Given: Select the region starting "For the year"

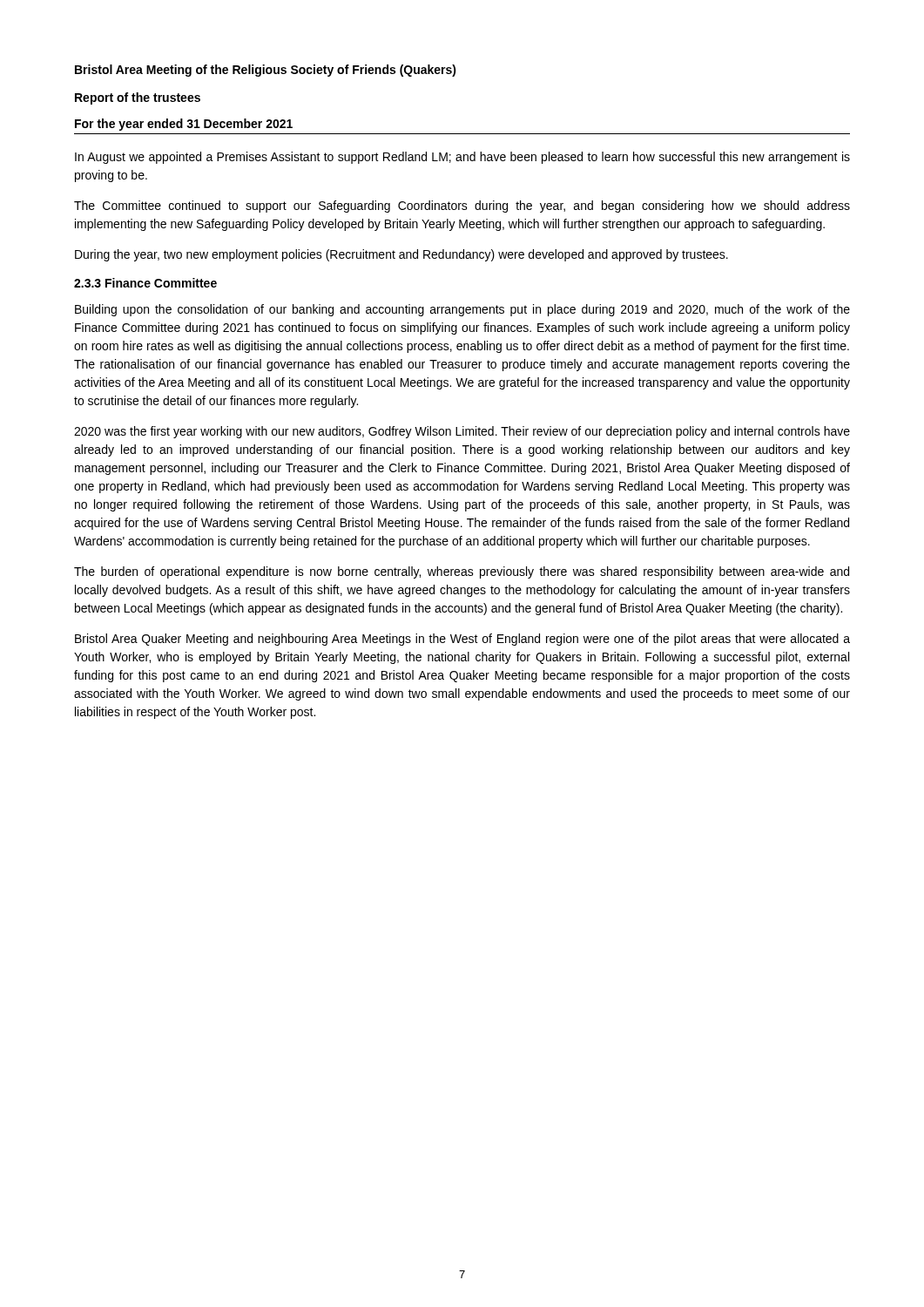Looking at the screenshot, I should tap(183, 124).
